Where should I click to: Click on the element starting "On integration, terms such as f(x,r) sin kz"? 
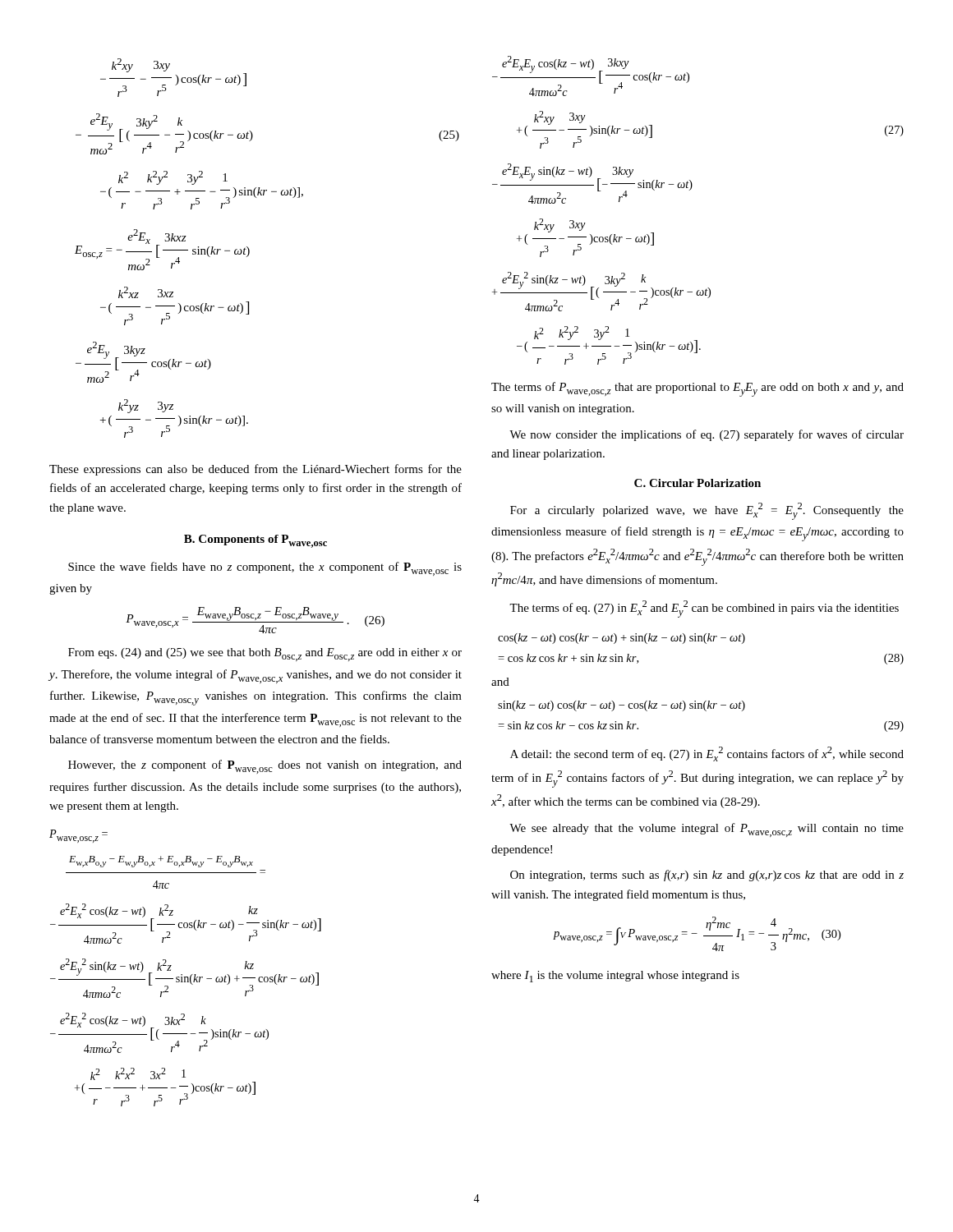(x=698, y=885)
